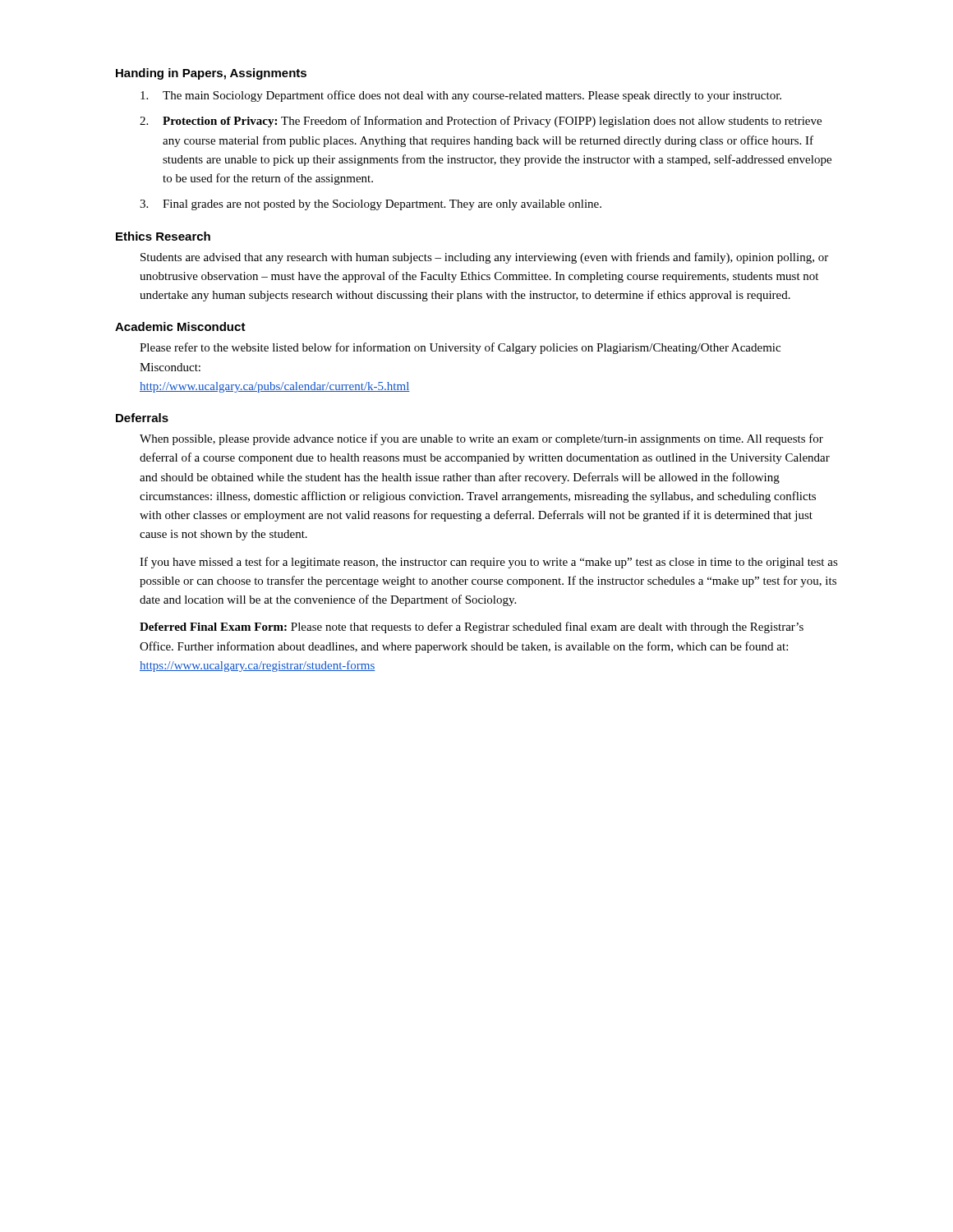Select the element starting "When possible, please"

(x=485, y=486)
